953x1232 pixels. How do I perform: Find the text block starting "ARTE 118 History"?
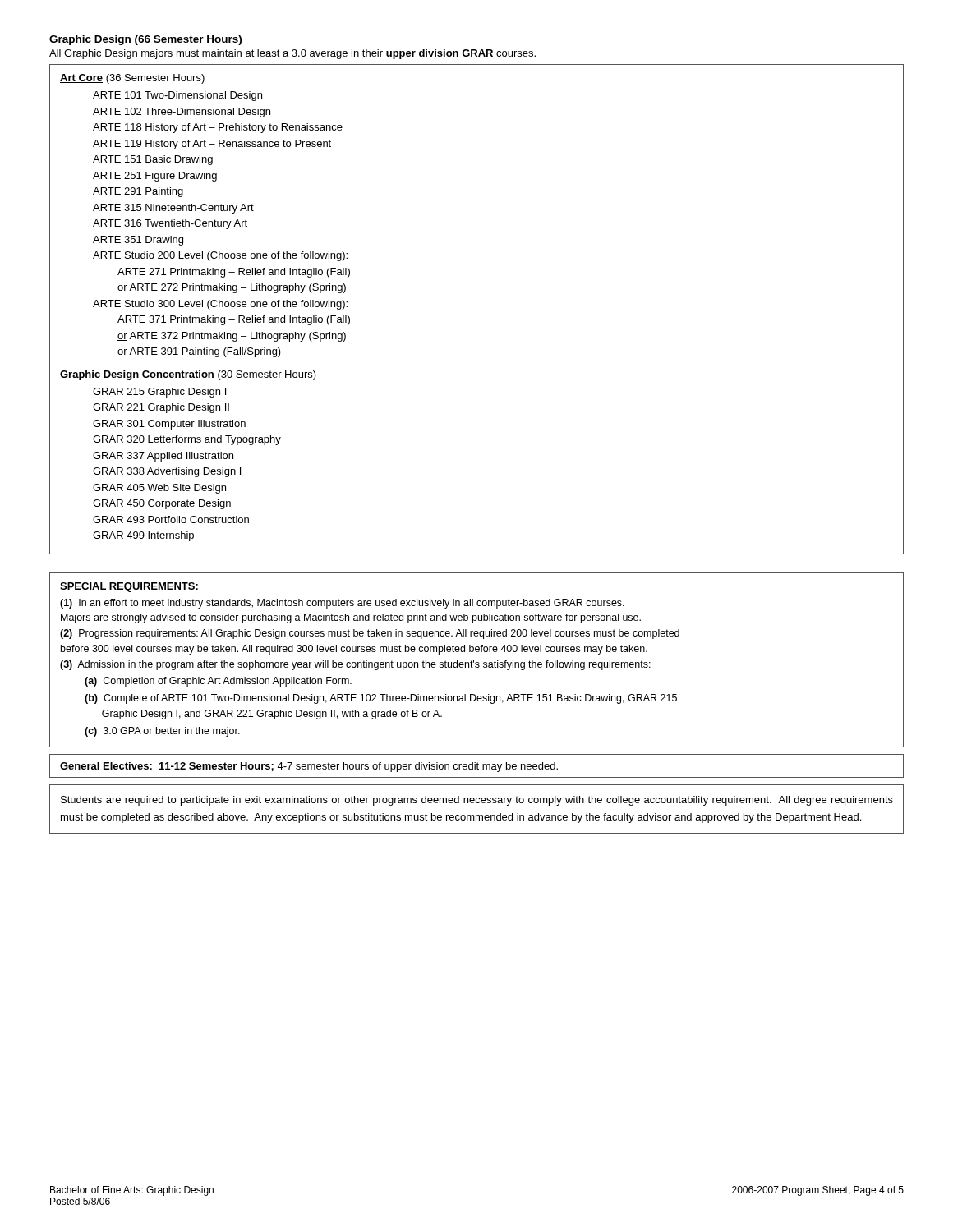tap(218, 127)
